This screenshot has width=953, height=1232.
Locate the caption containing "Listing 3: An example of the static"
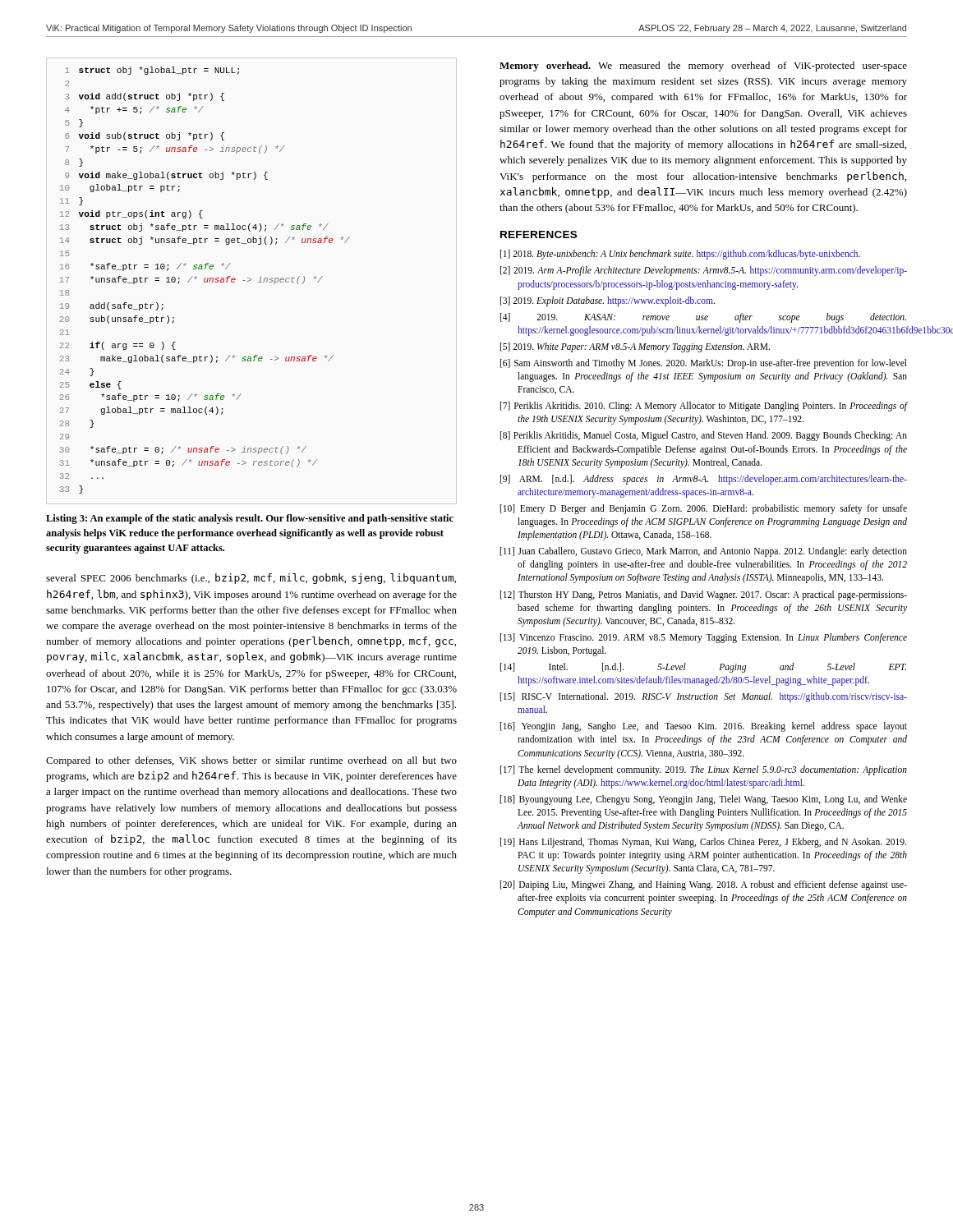click(250, 533)
